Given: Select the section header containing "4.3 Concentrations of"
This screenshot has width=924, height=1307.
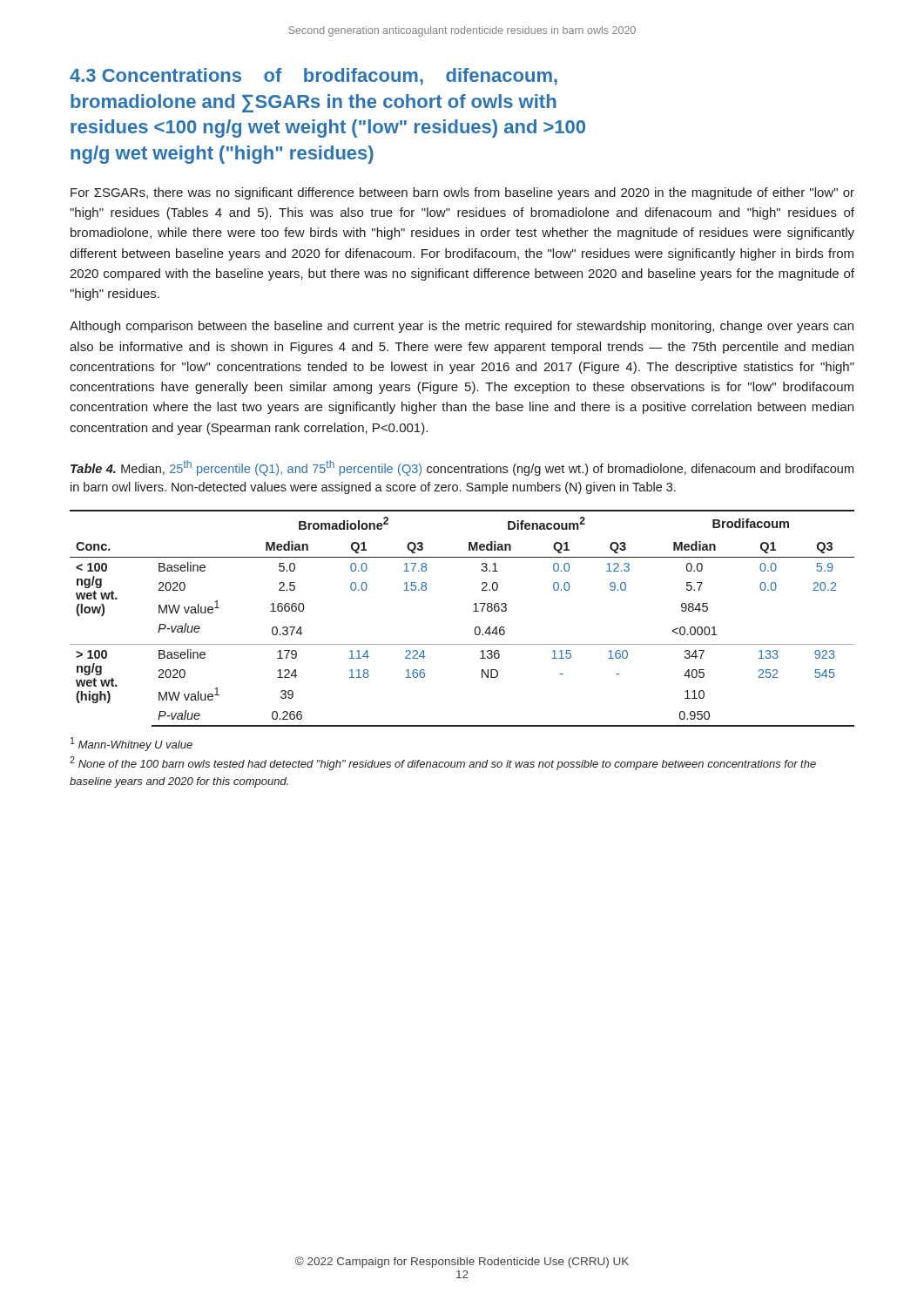Looking at the screenshot, I should [x=328, y=114].
